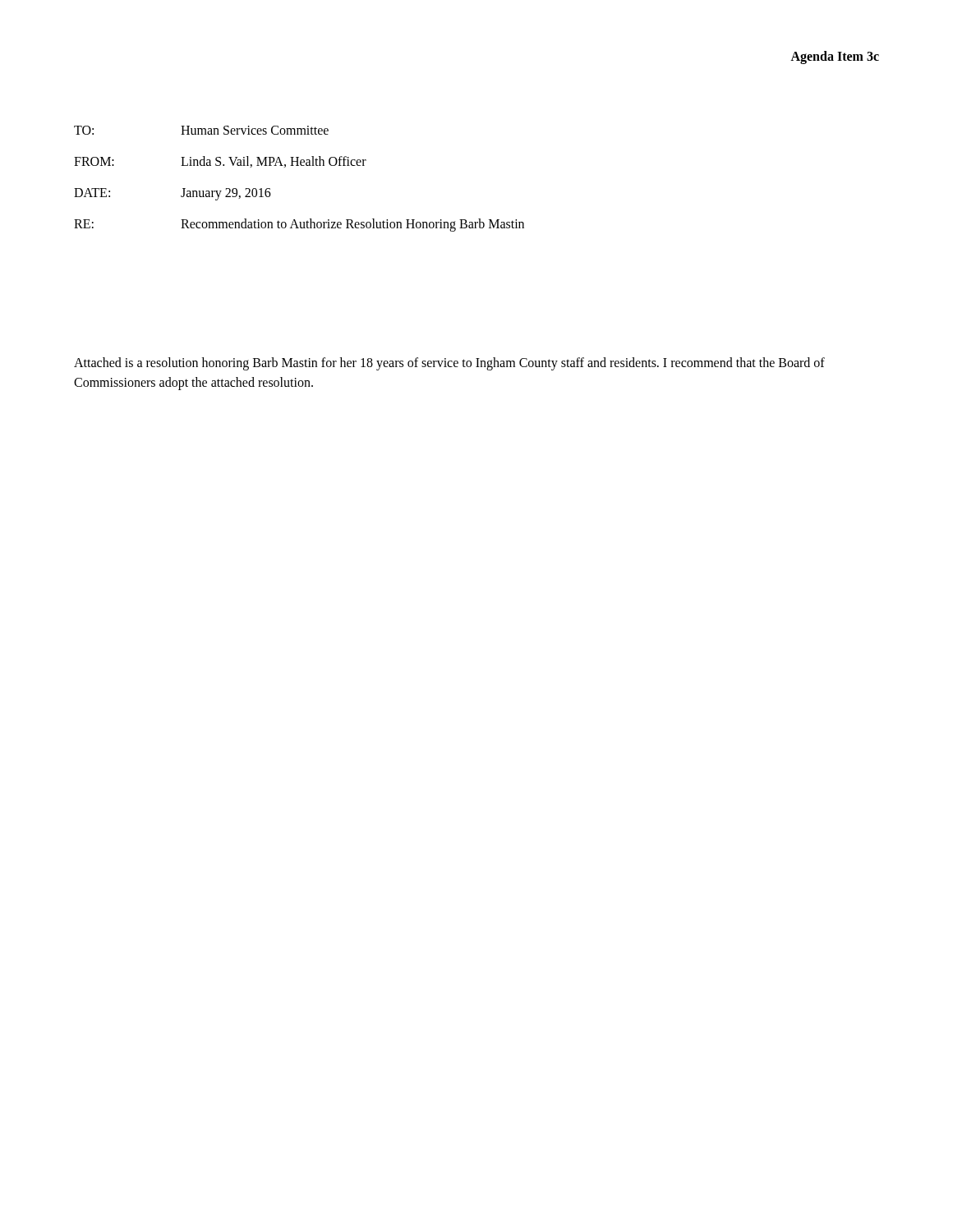Find the text block containing "Attached is a resolution honoring Barb Mastin for"
The height and width of the screenshot is (1232, 953).
coord(449,372)
